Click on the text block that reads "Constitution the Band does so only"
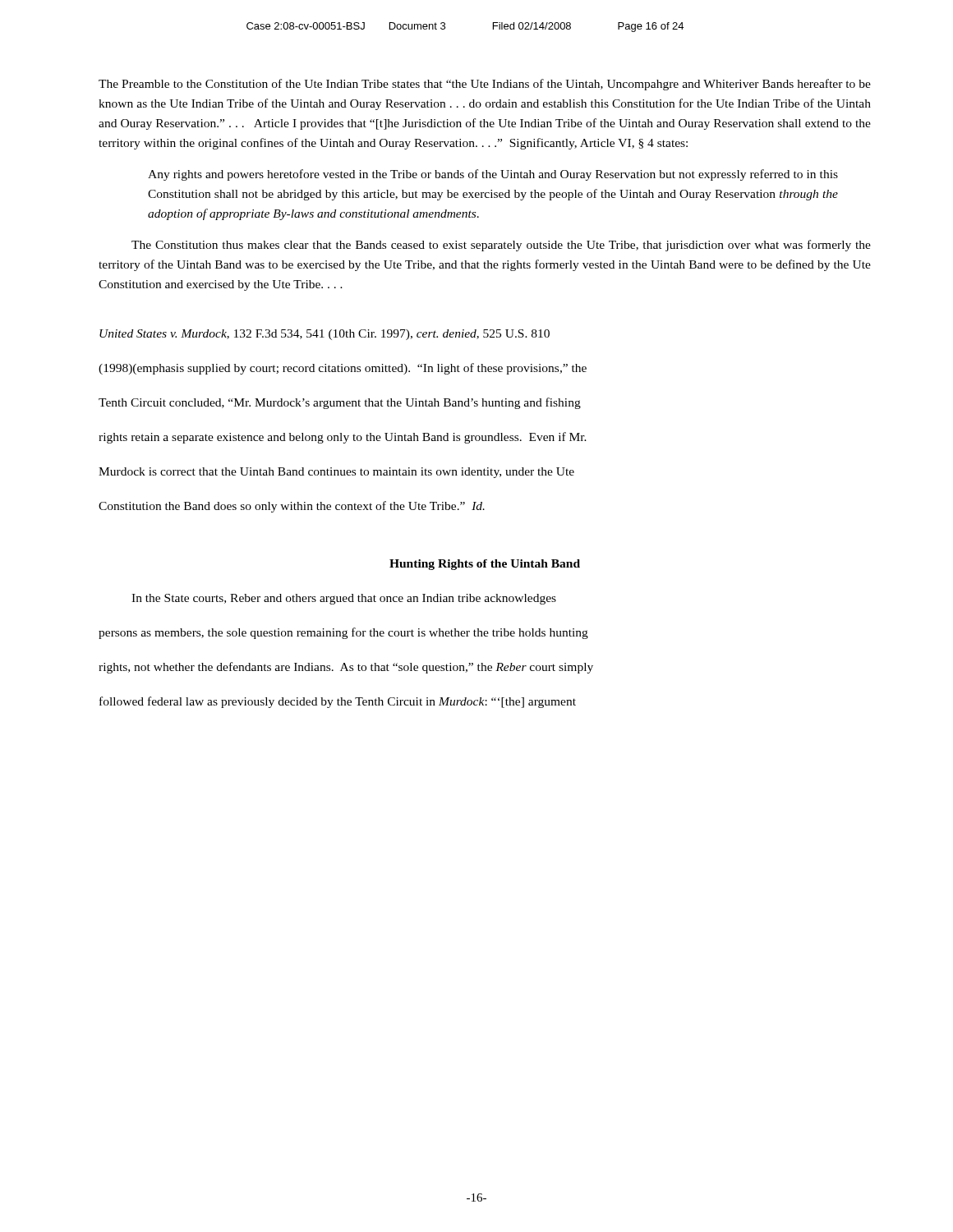The height and width of the screenshot is (1232, 953). (x=485, y=506)
